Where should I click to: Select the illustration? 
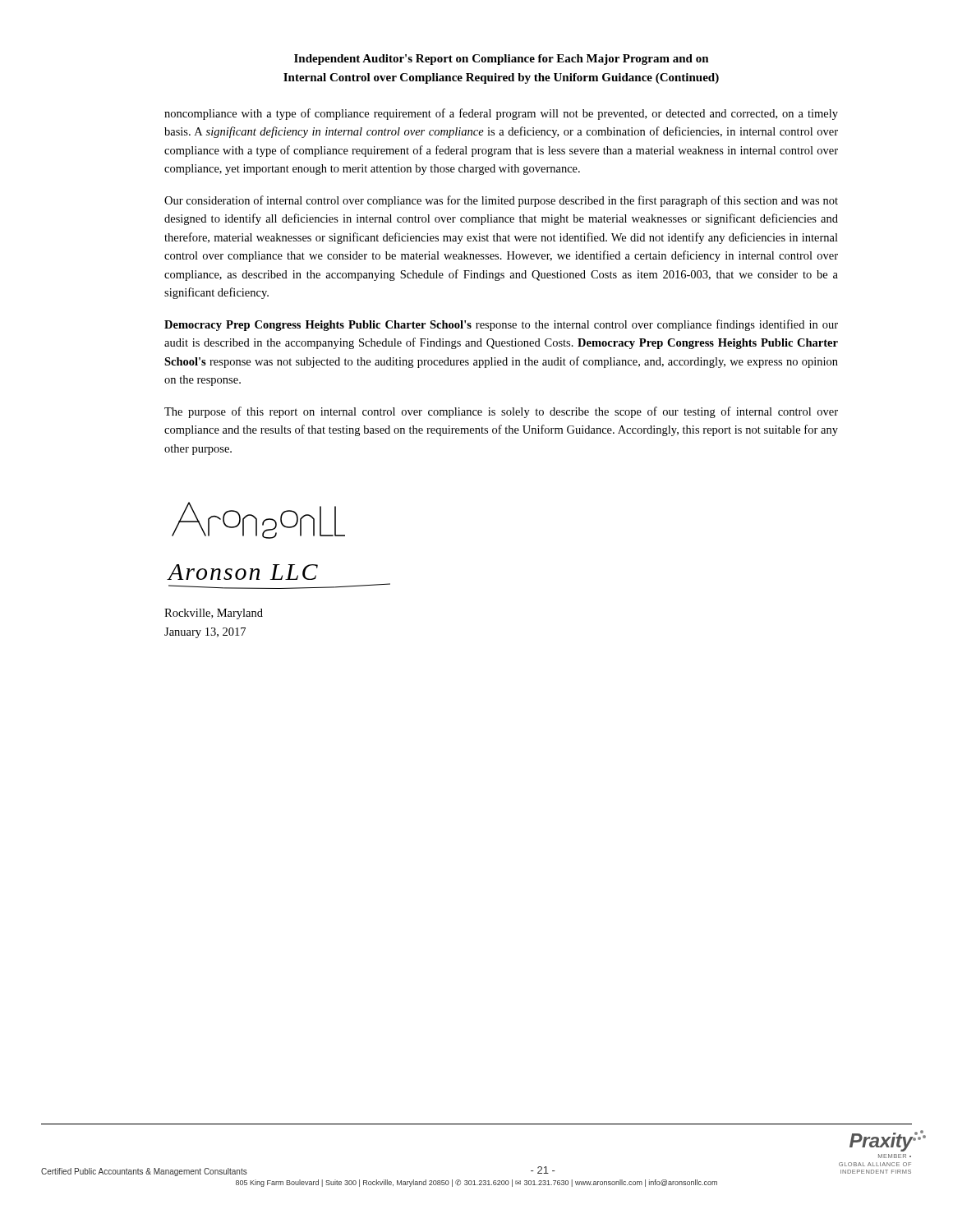(x=501, y=540)
